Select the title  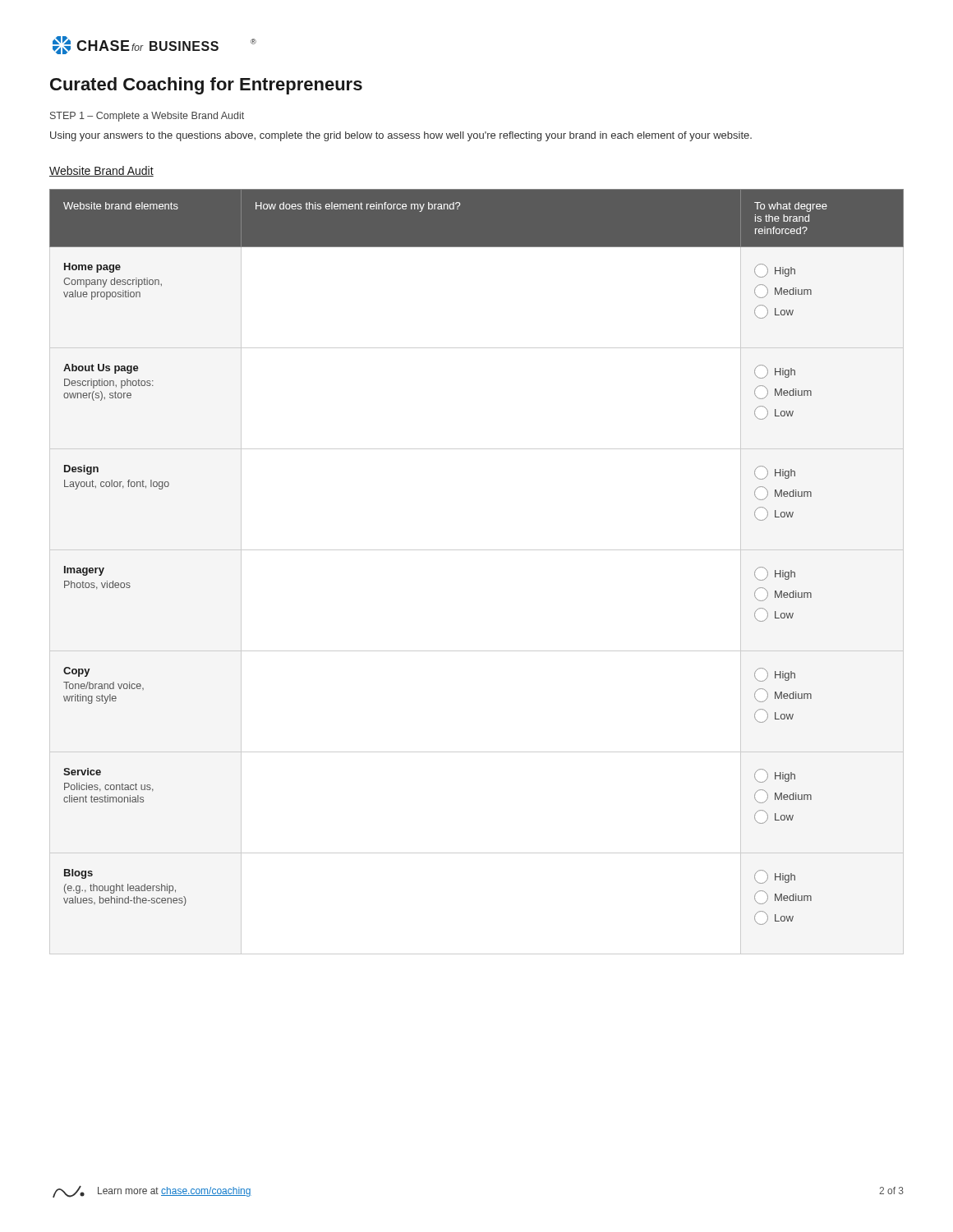click(206, 84)
